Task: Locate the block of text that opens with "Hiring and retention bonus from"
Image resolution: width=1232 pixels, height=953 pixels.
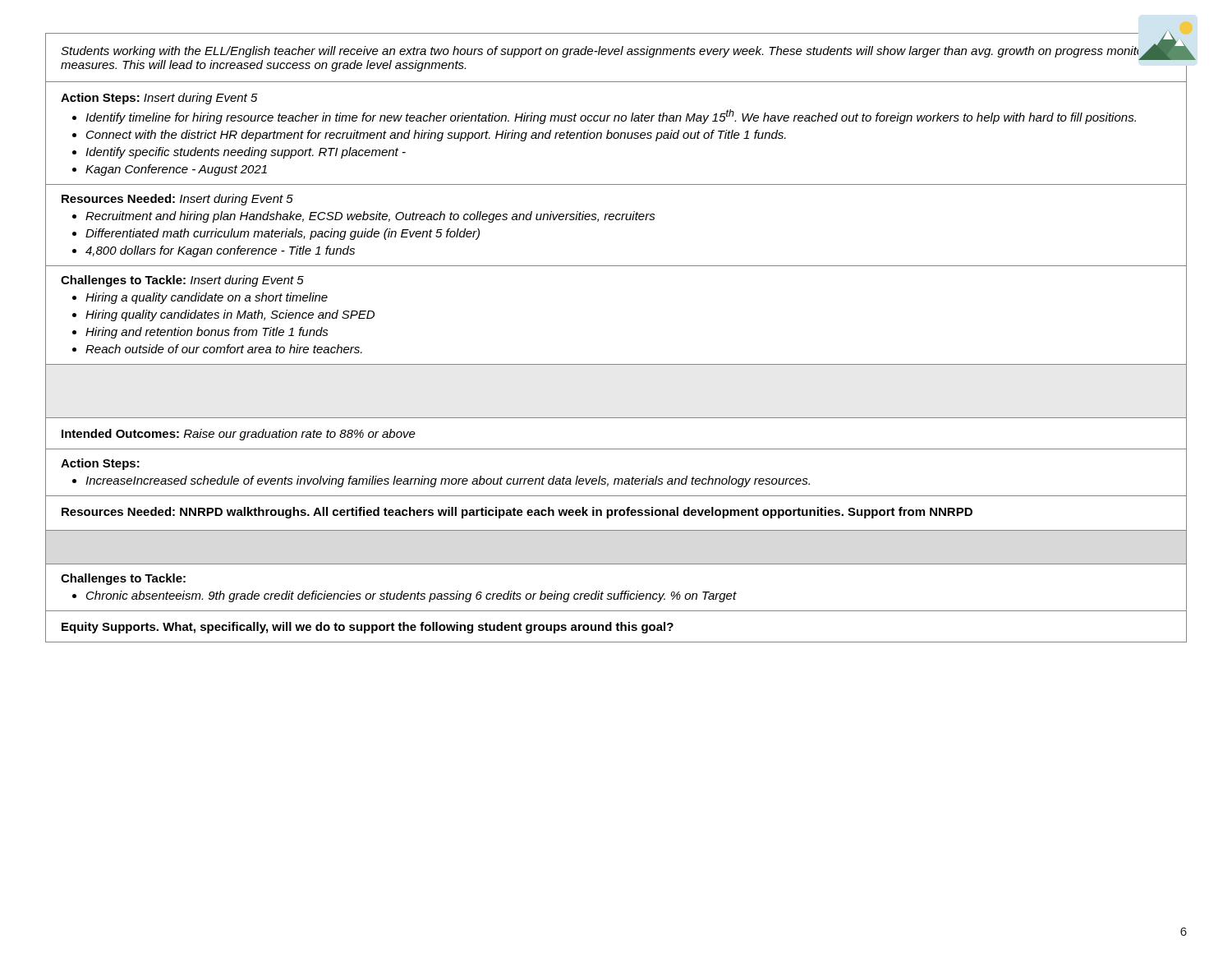Action: pyautogui.click(x=207, y=332)
